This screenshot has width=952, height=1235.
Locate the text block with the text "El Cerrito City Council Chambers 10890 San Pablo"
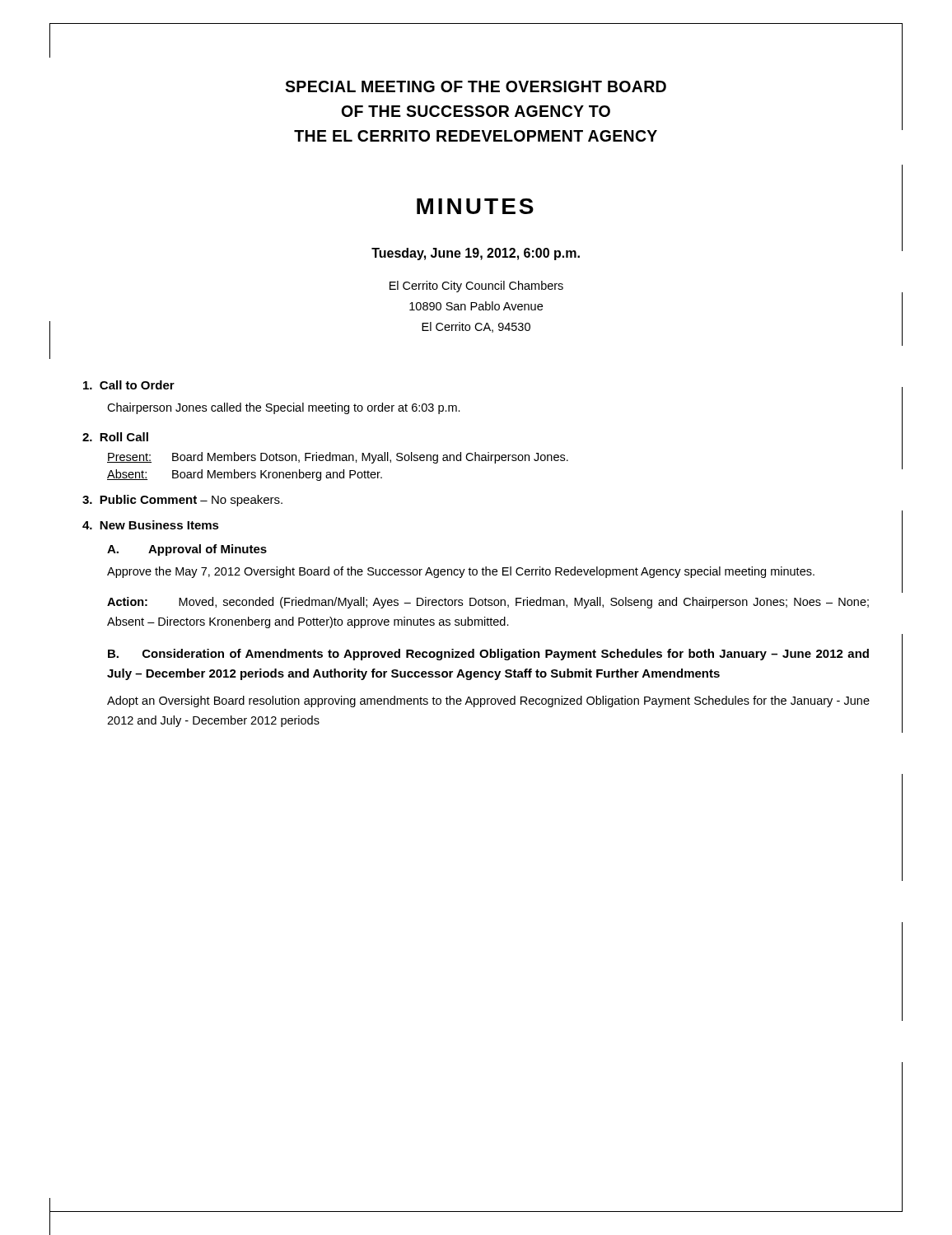click(x=476, y=306)
